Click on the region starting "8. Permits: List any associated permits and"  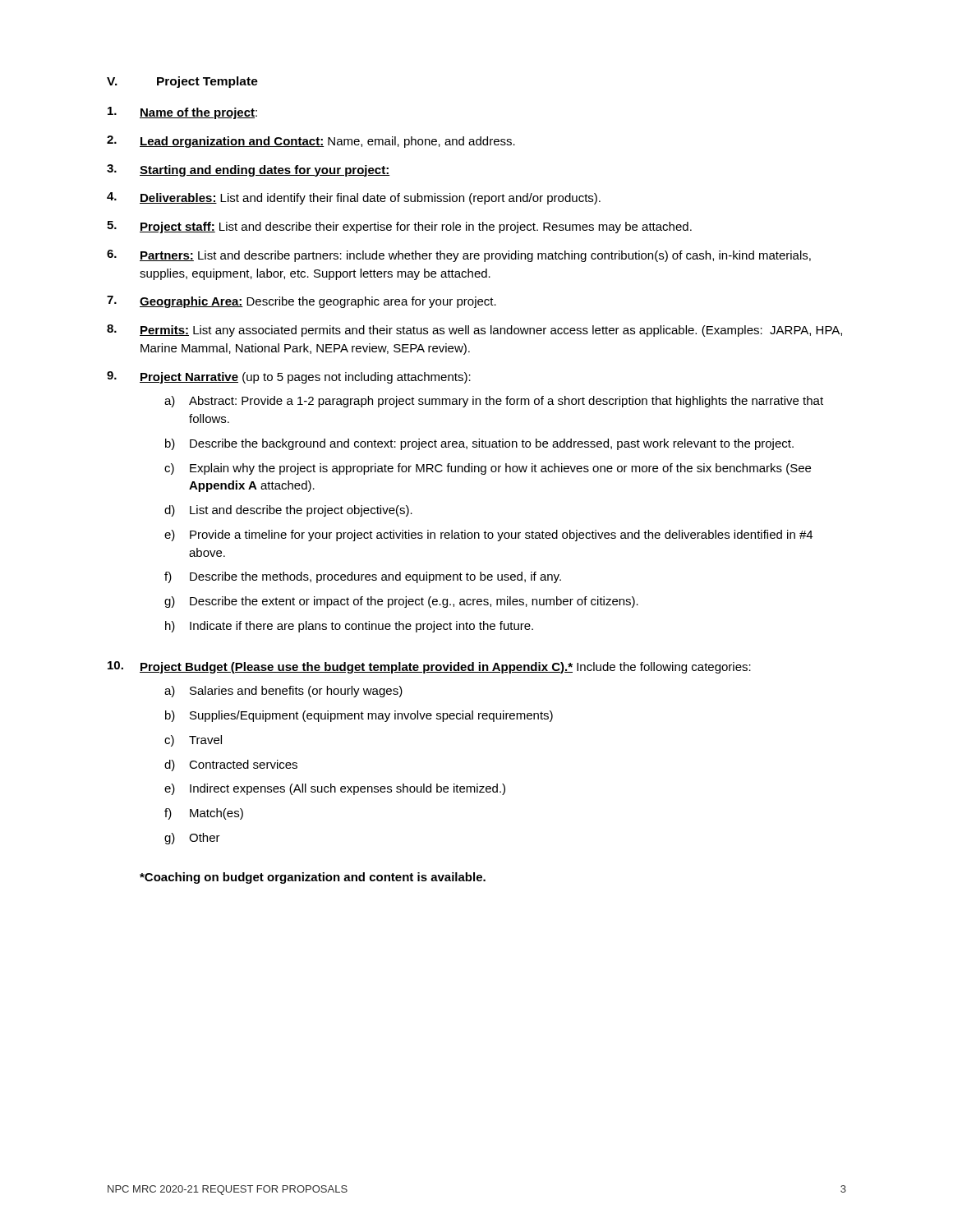pyautogui.click(x=476, y=339)
